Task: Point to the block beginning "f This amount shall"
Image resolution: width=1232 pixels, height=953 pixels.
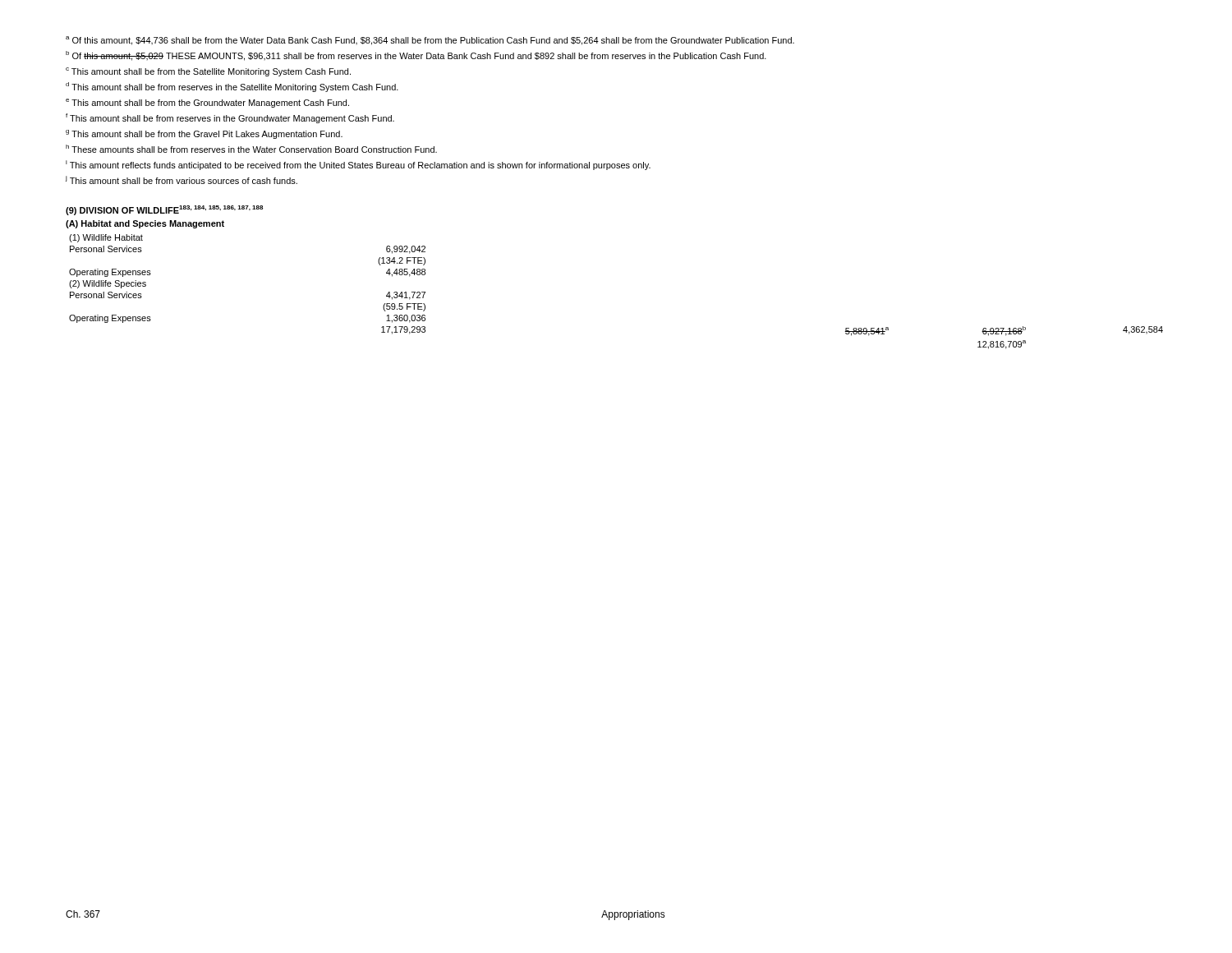Action: tap(230, 118)
